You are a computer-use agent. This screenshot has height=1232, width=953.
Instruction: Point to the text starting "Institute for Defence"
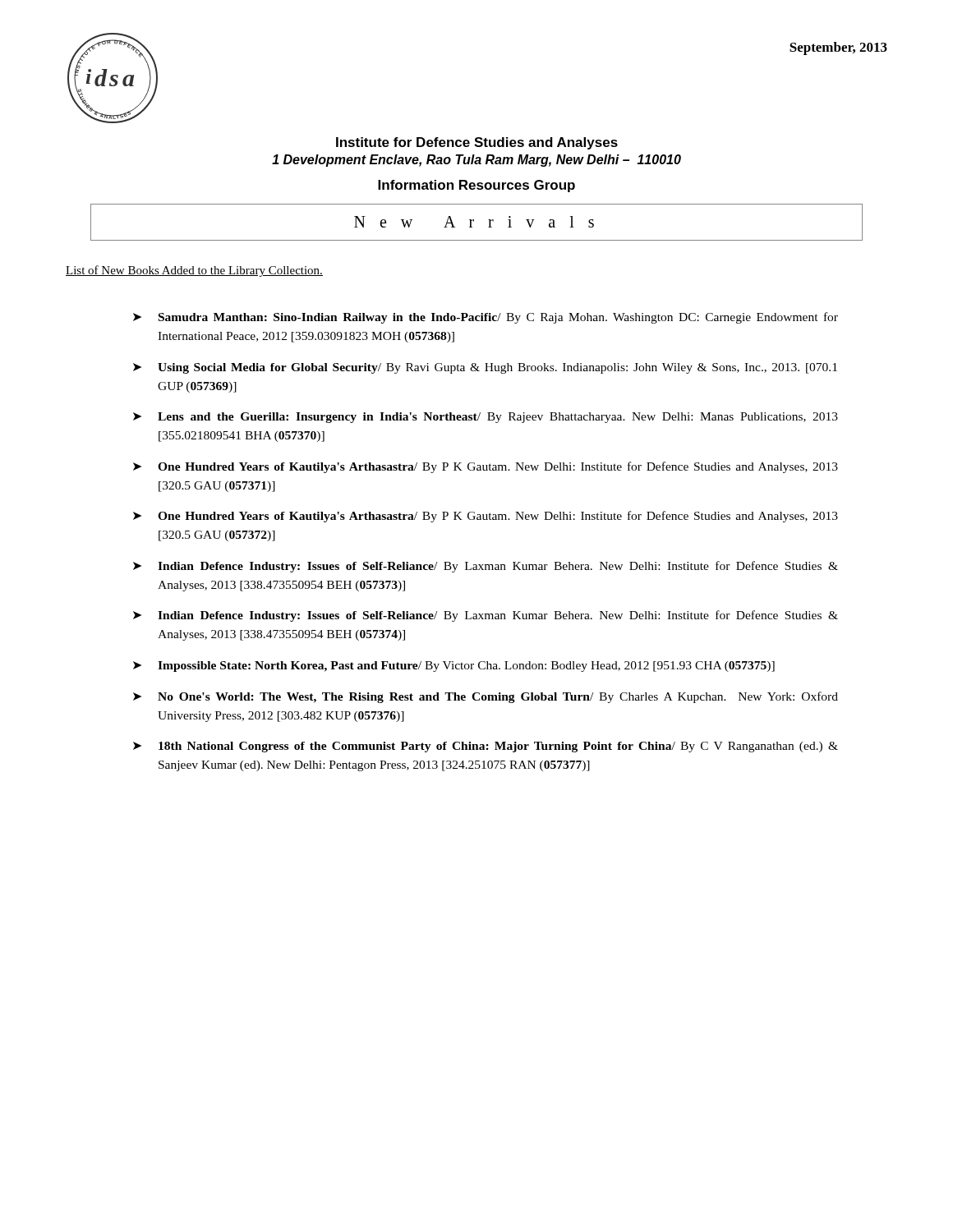coord(476,151)
